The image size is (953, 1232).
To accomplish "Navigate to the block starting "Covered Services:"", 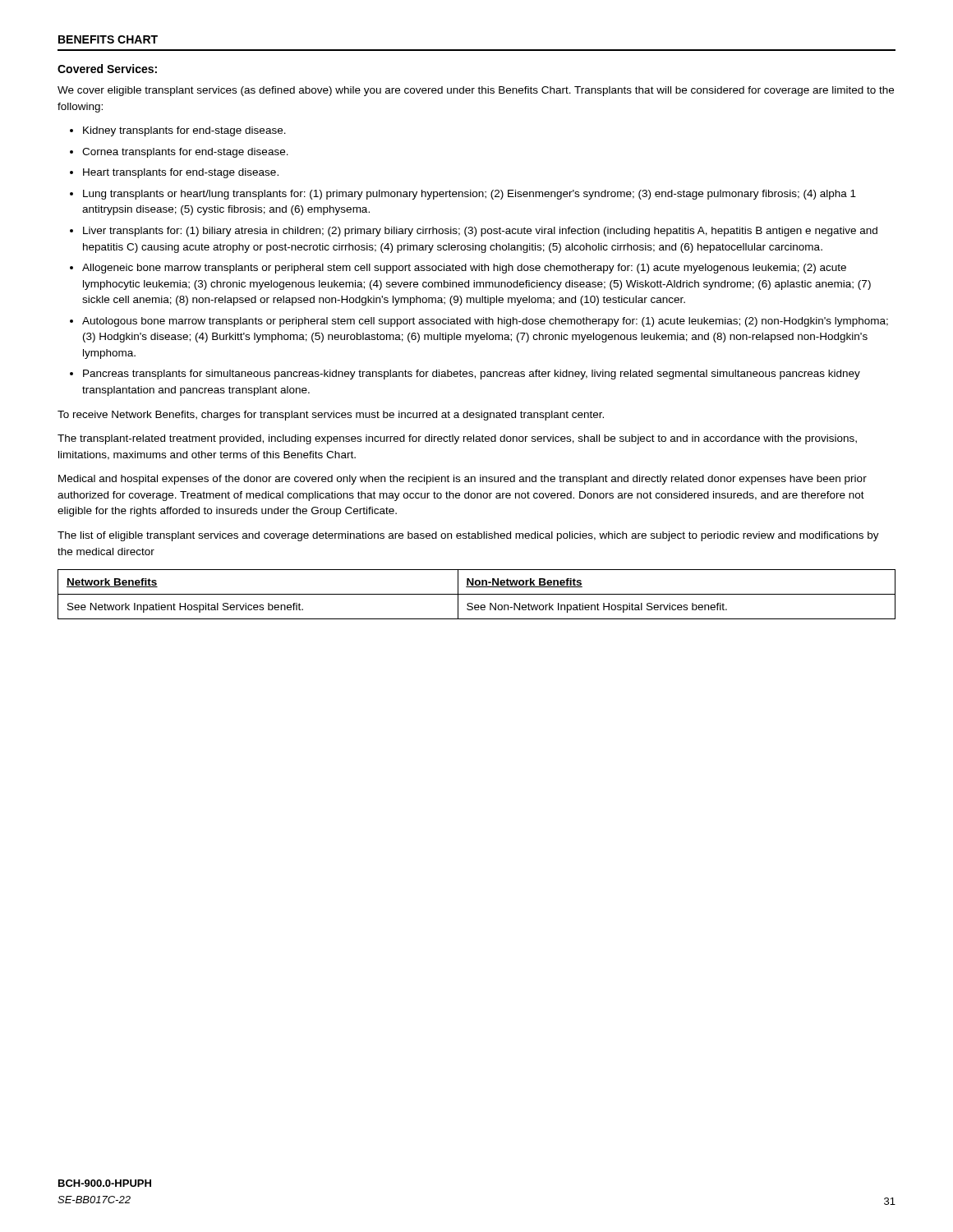I will tap(108, 69).
